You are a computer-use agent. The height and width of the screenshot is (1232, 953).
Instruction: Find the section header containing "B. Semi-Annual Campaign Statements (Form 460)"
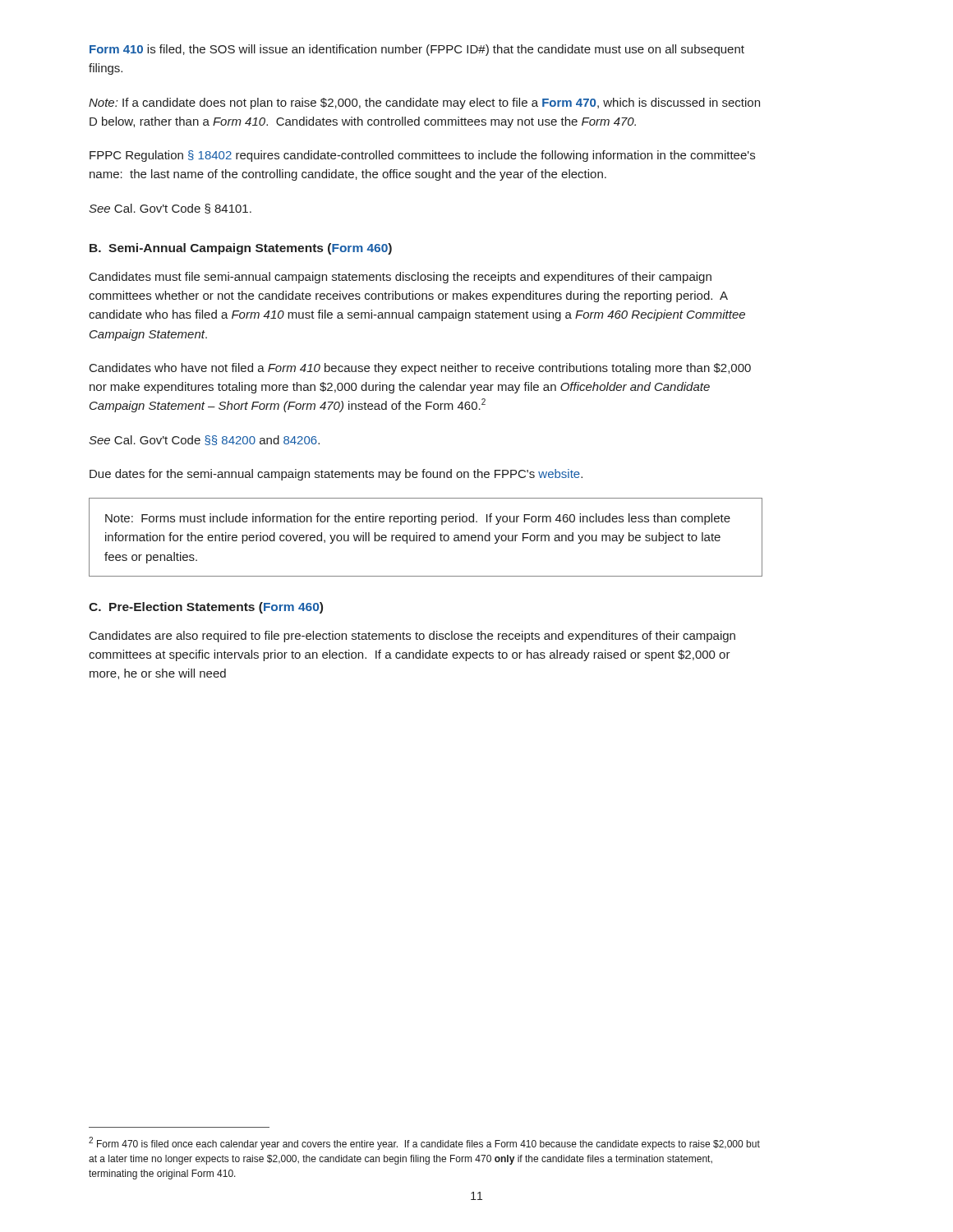coord(241,247)
